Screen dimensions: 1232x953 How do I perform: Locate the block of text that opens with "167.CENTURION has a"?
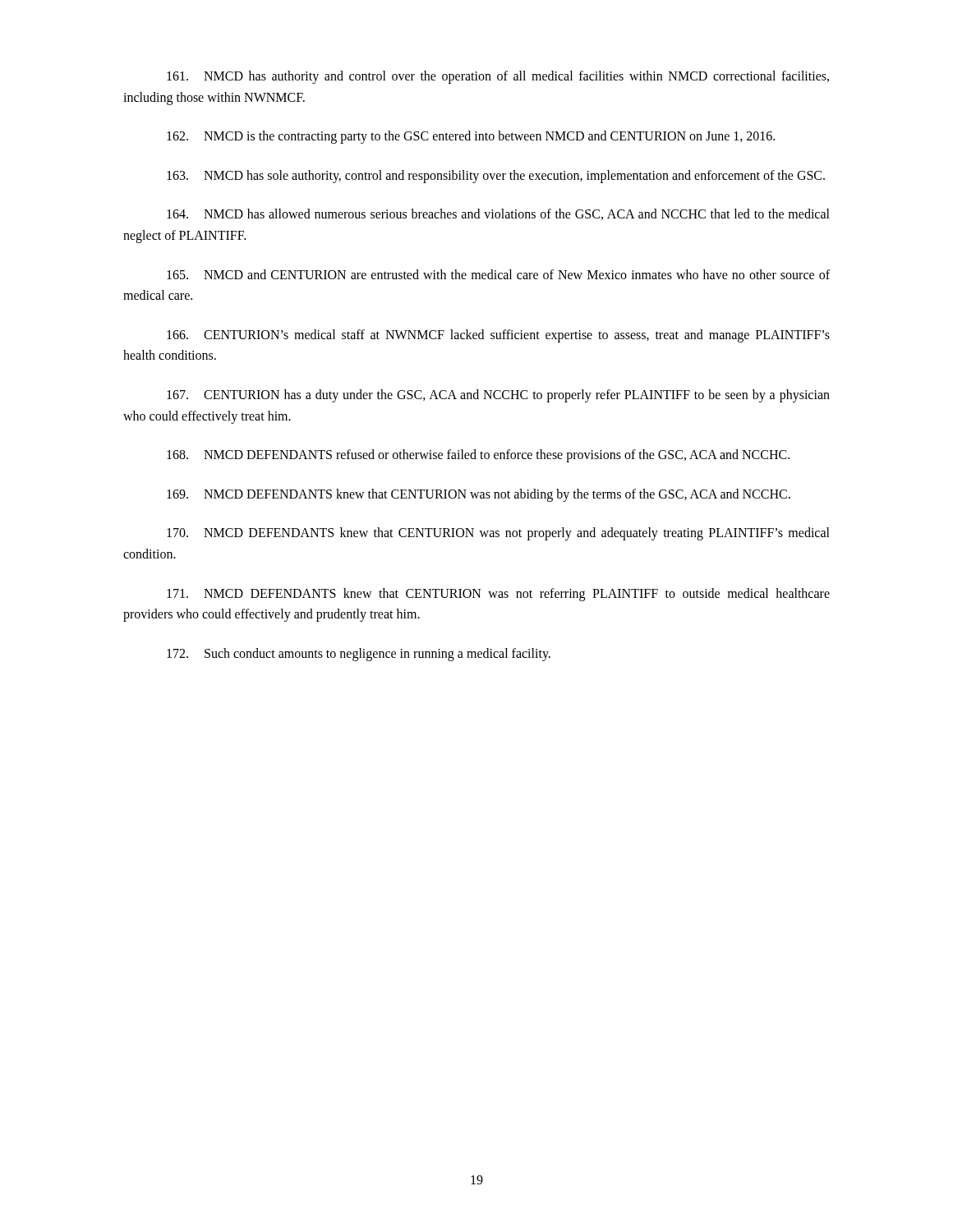click(476, 403)
